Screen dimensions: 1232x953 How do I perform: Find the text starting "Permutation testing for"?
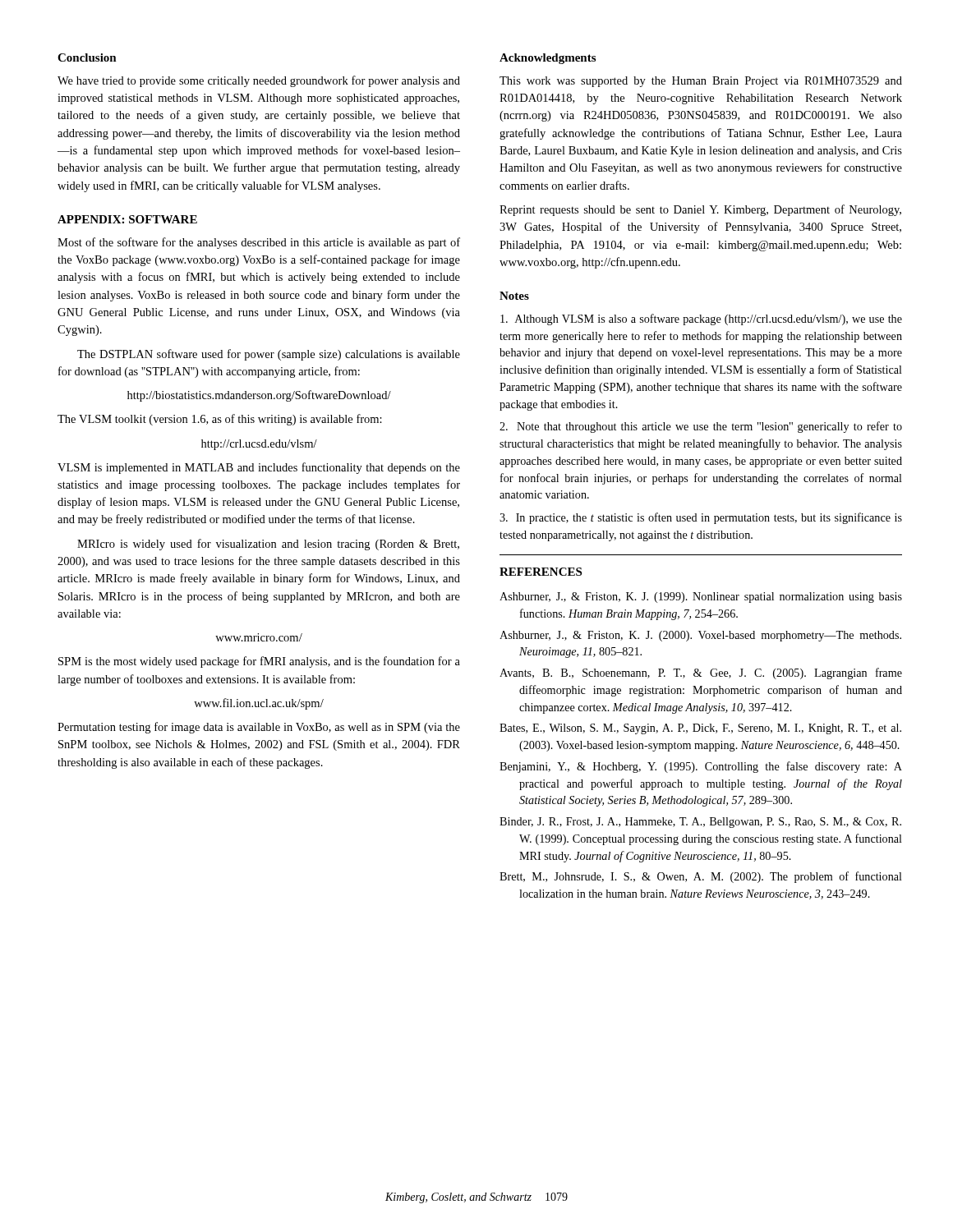259,744
